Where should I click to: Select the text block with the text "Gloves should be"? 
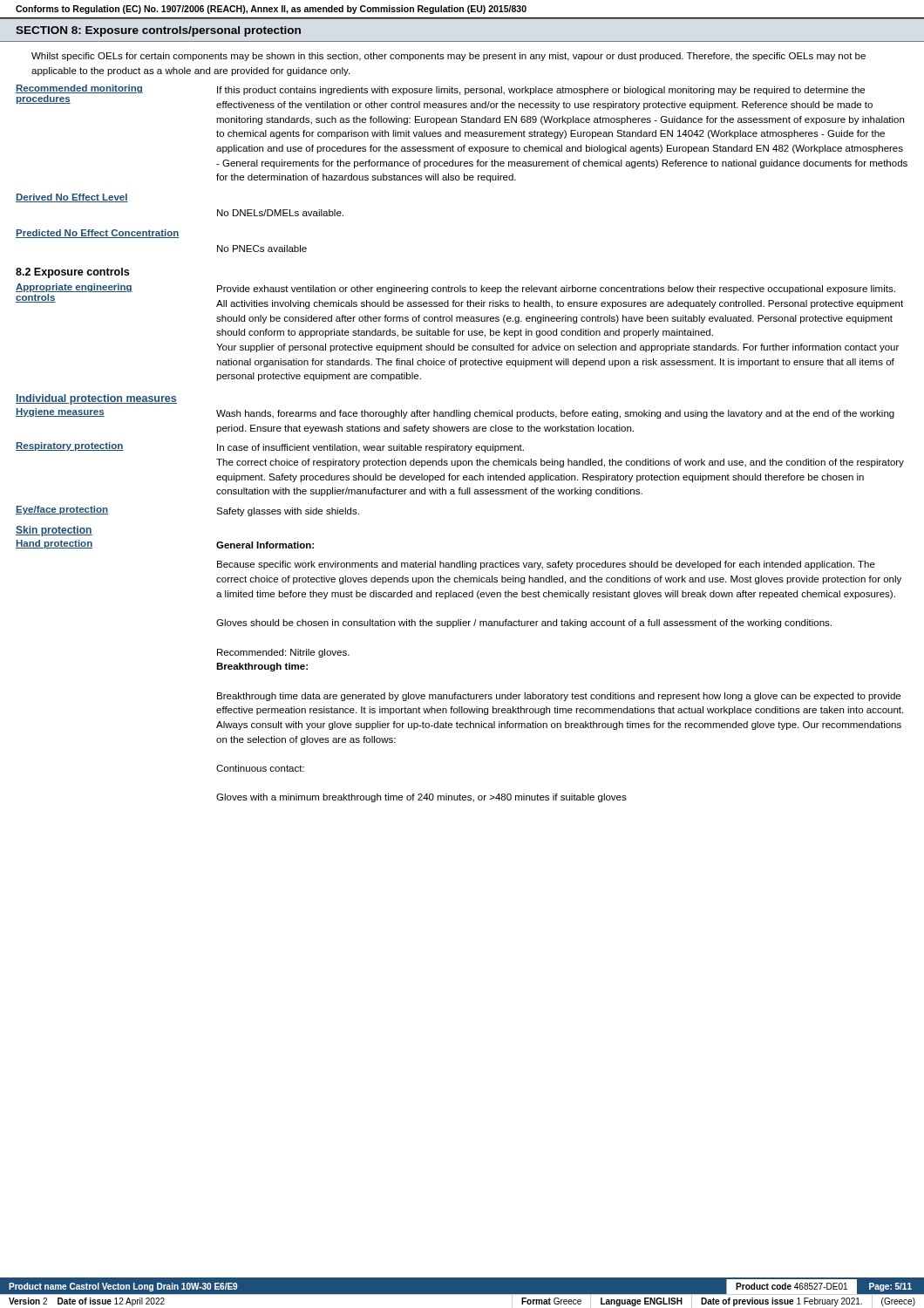524,623
